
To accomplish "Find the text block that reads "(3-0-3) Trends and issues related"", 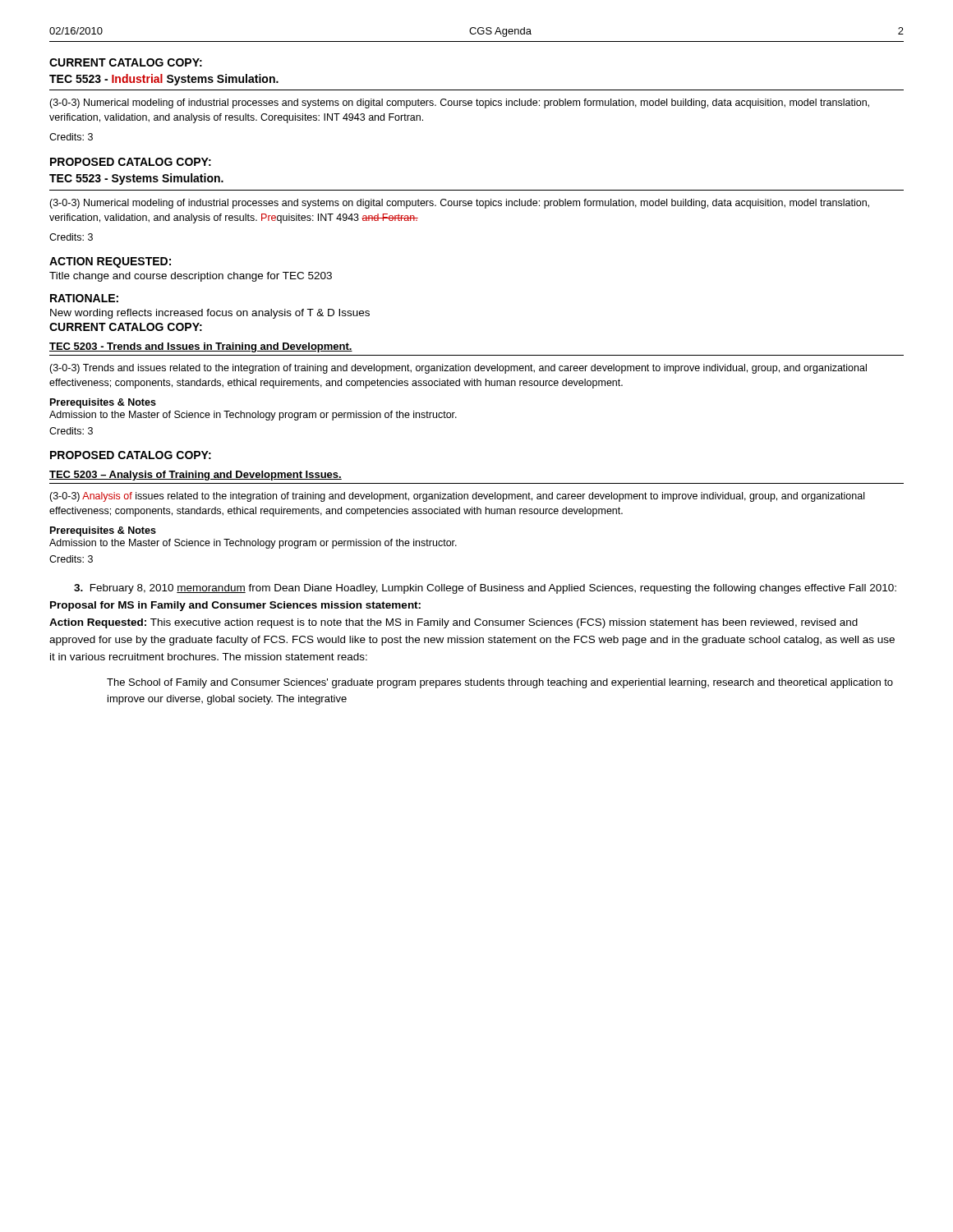I will click(x=458, y=375).
